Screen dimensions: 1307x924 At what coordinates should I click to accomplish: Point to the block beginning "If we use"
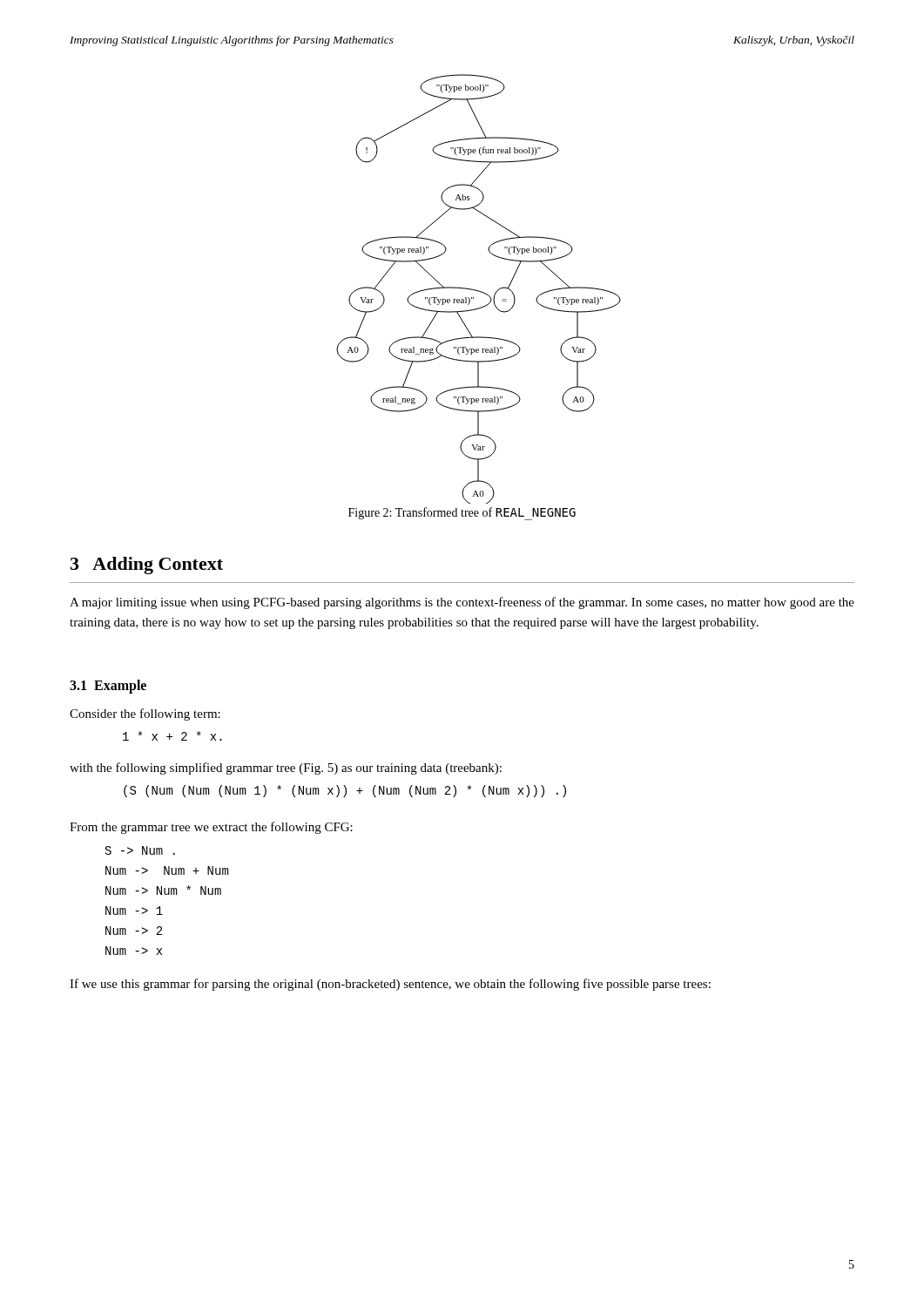point(391,984)
